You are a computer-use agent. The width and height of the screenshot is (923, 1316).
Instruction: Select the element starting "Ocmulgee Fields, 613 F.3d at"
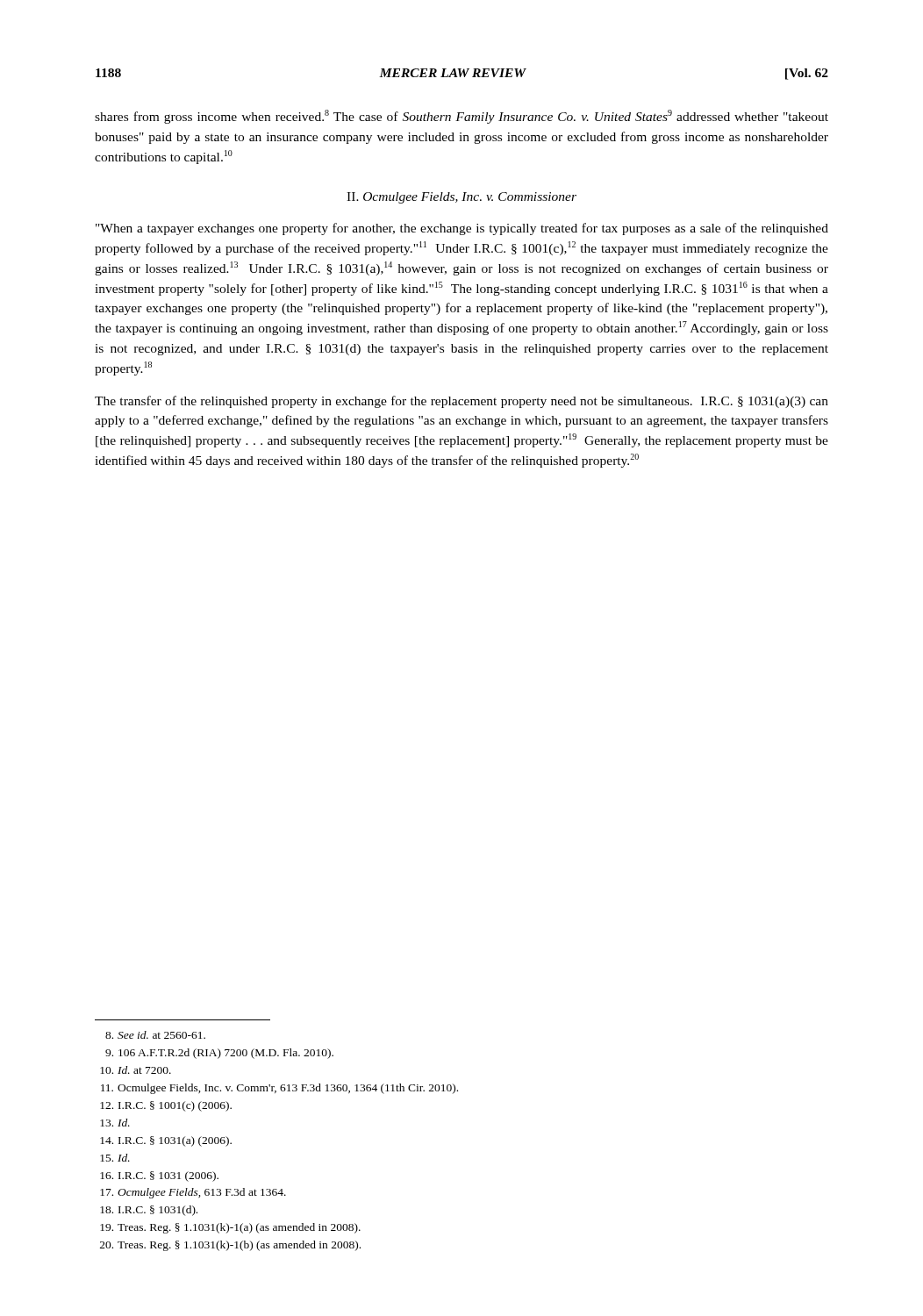pos(193,1193)
